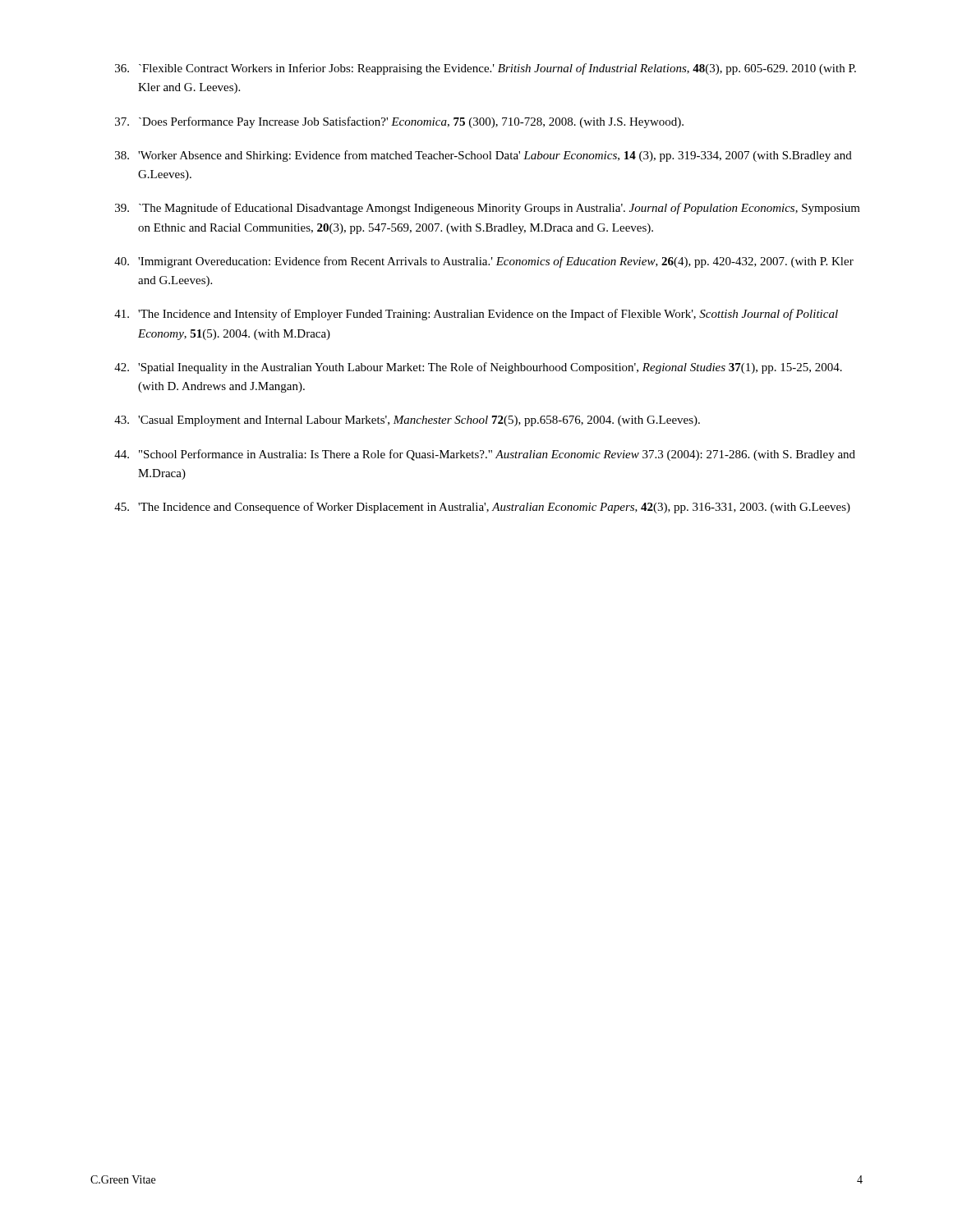Find the text starting "41. 'The Incidence and Intensity of Employer"
Screen dimensions: 1232x953
pyautogui.click(x=476, y=324)
